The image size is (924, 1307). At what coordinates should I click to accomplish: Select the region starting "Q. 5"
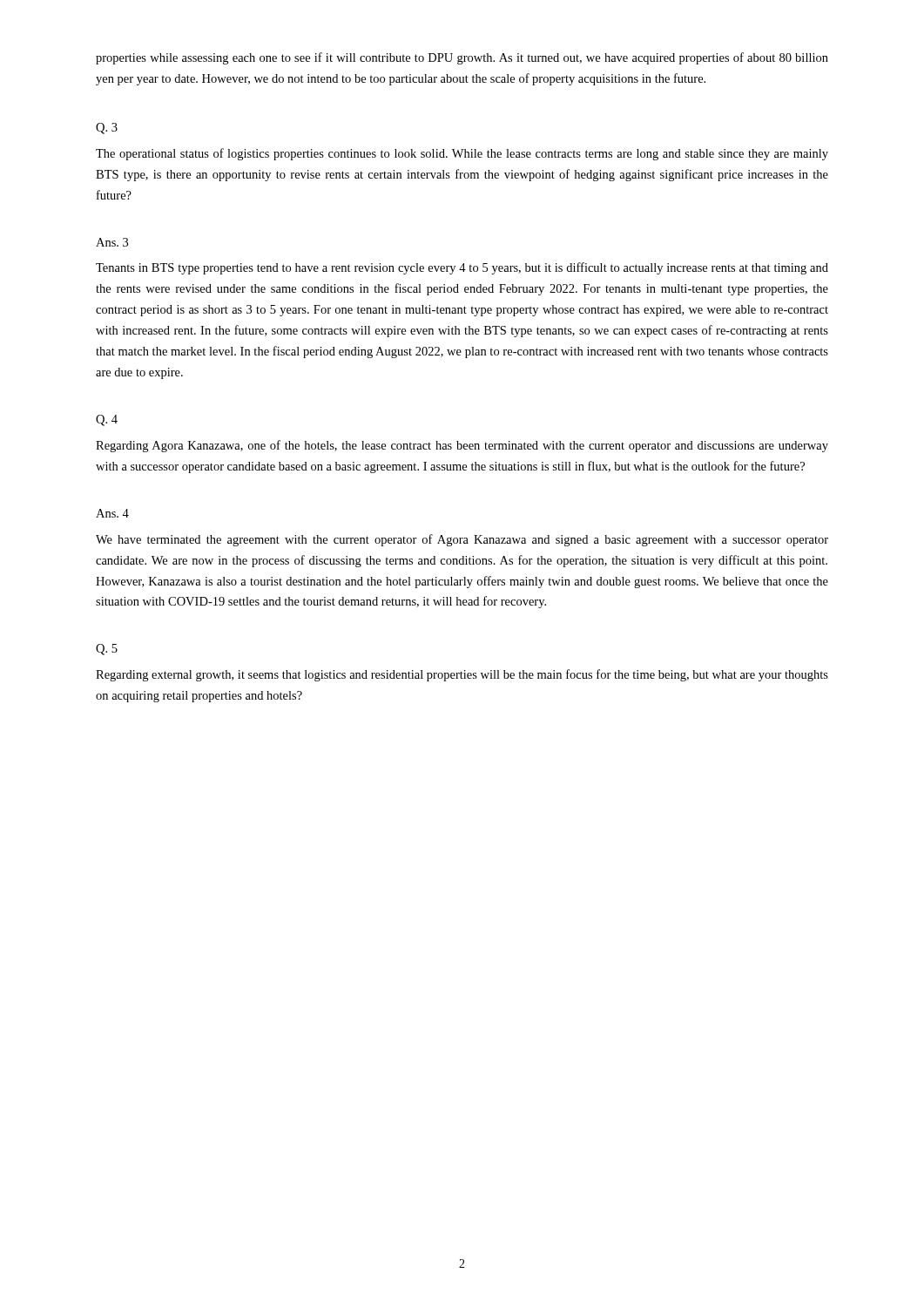pyautogui.click(x=107, y=649)
